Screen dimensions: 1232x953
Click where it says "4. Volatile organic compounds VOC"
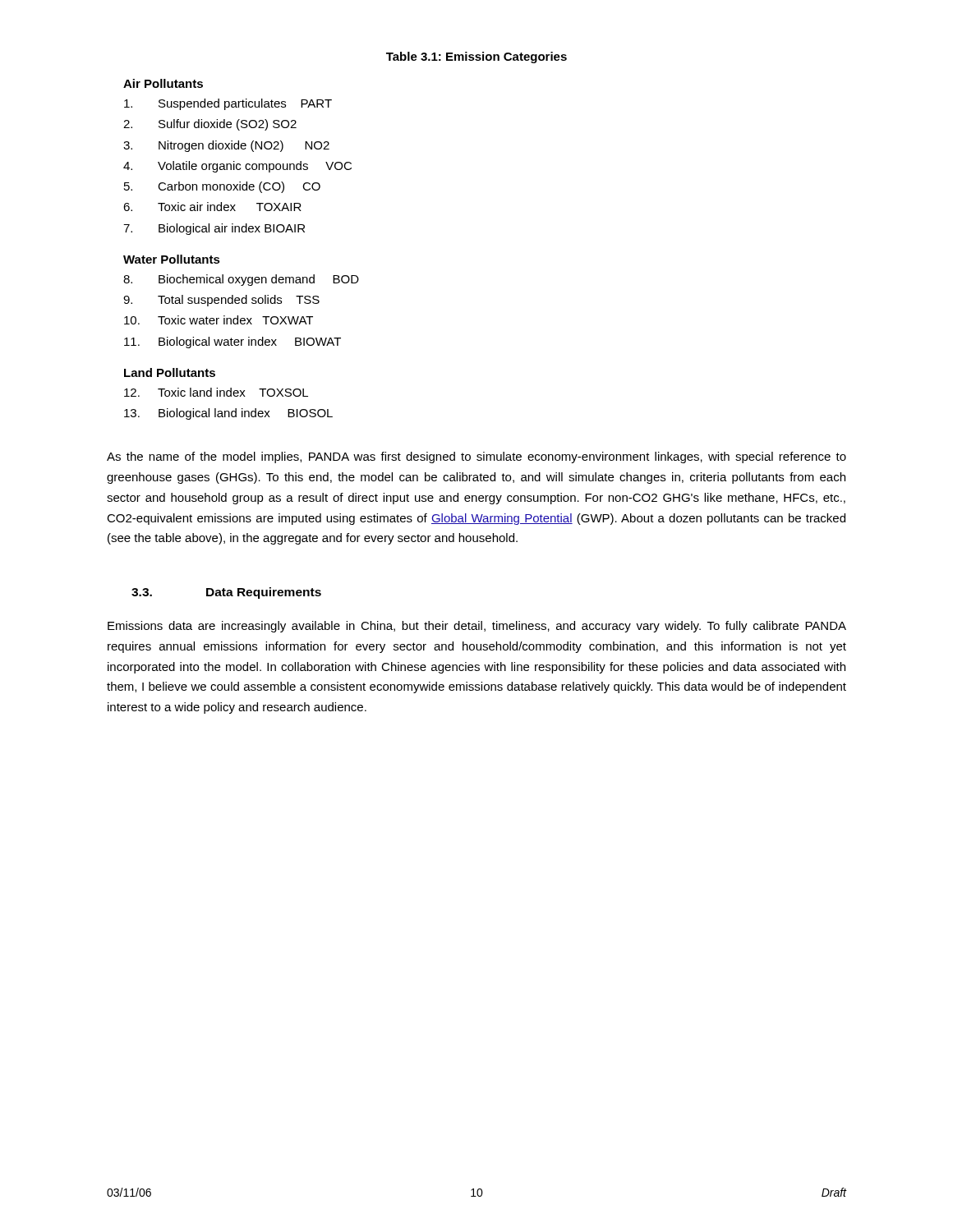237,167
